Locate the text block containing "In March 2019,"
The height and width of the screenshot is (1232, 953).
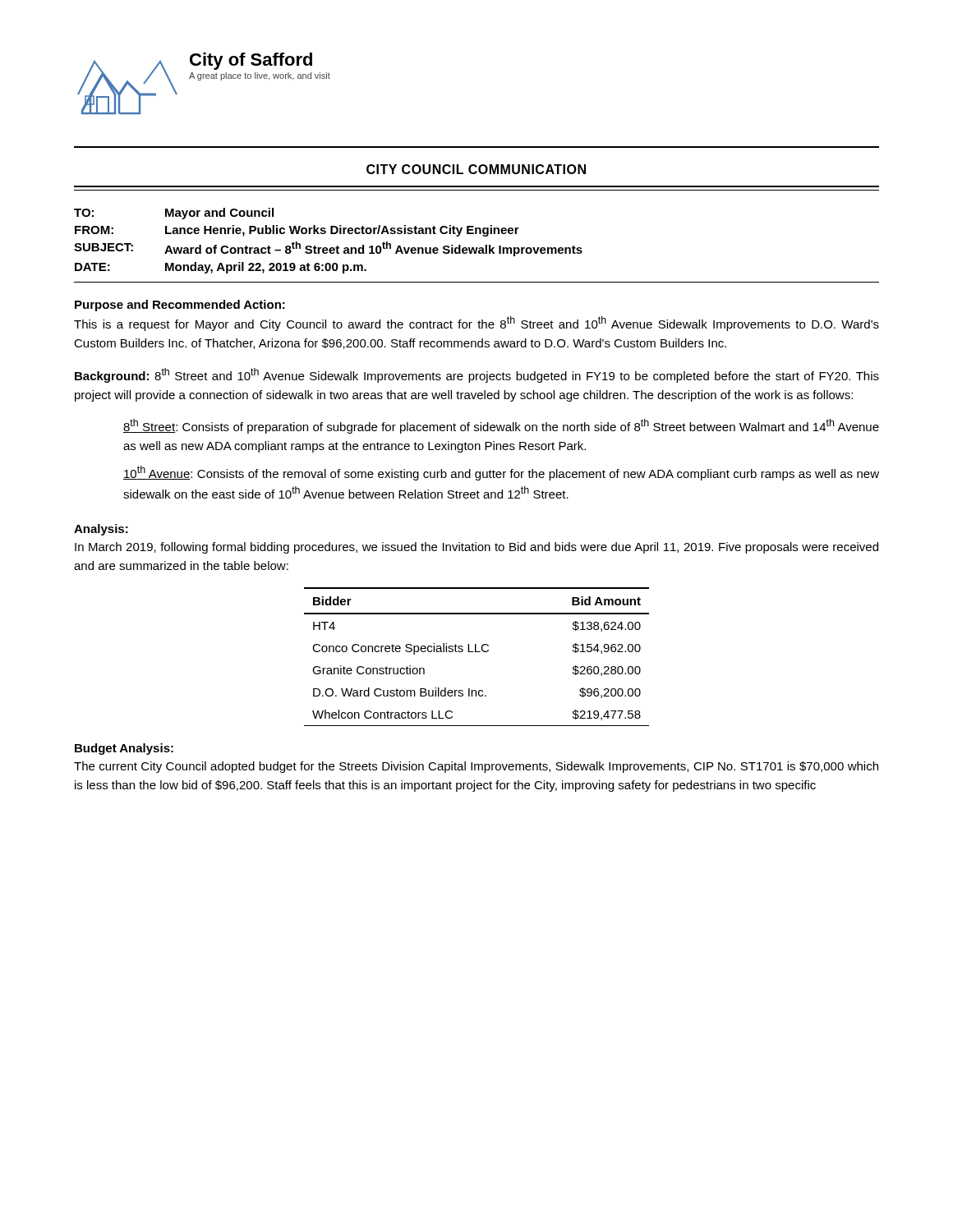tap(476, 556)
